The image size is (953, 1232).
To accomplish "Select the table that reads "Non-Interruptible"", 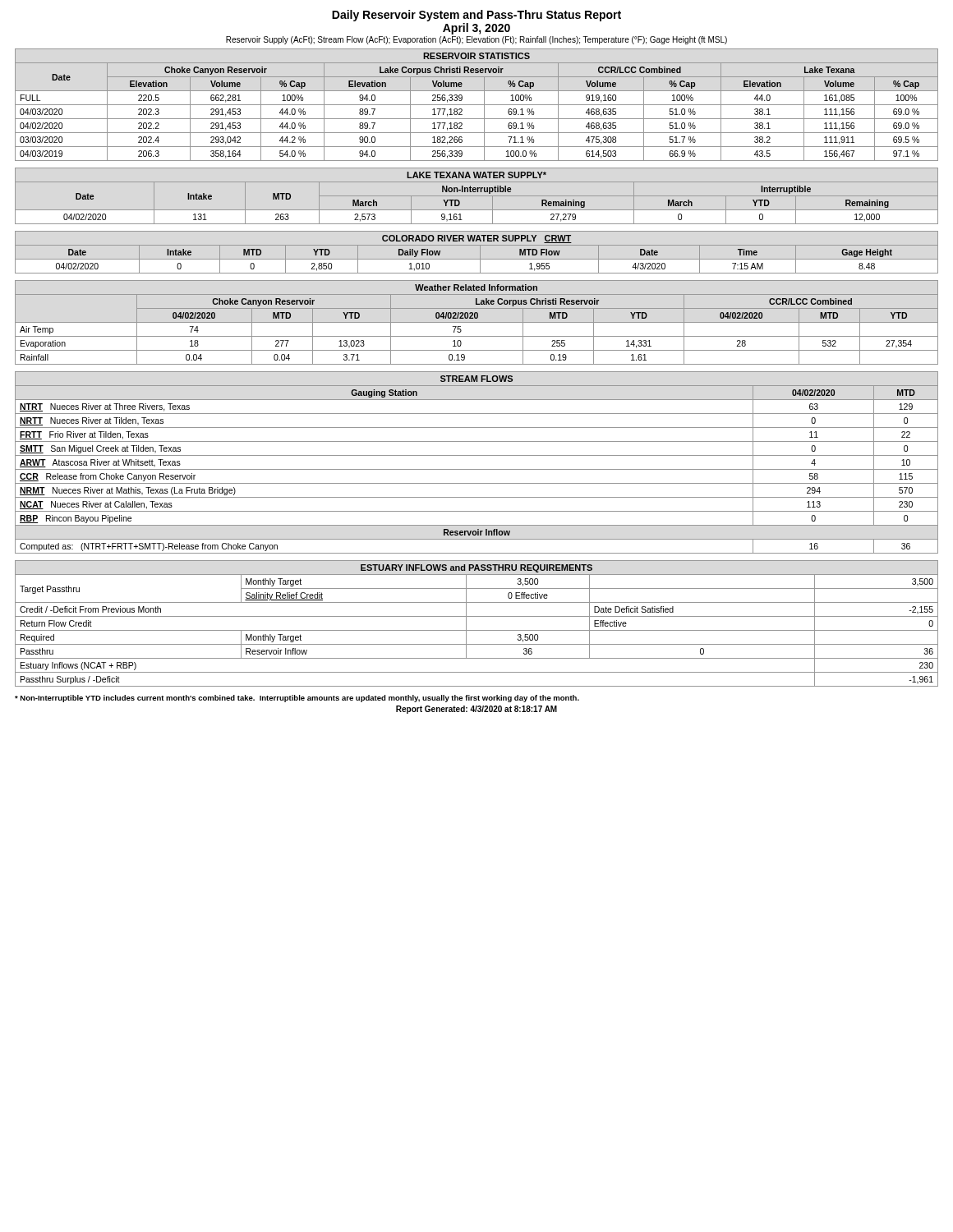I will coord(476,203).
